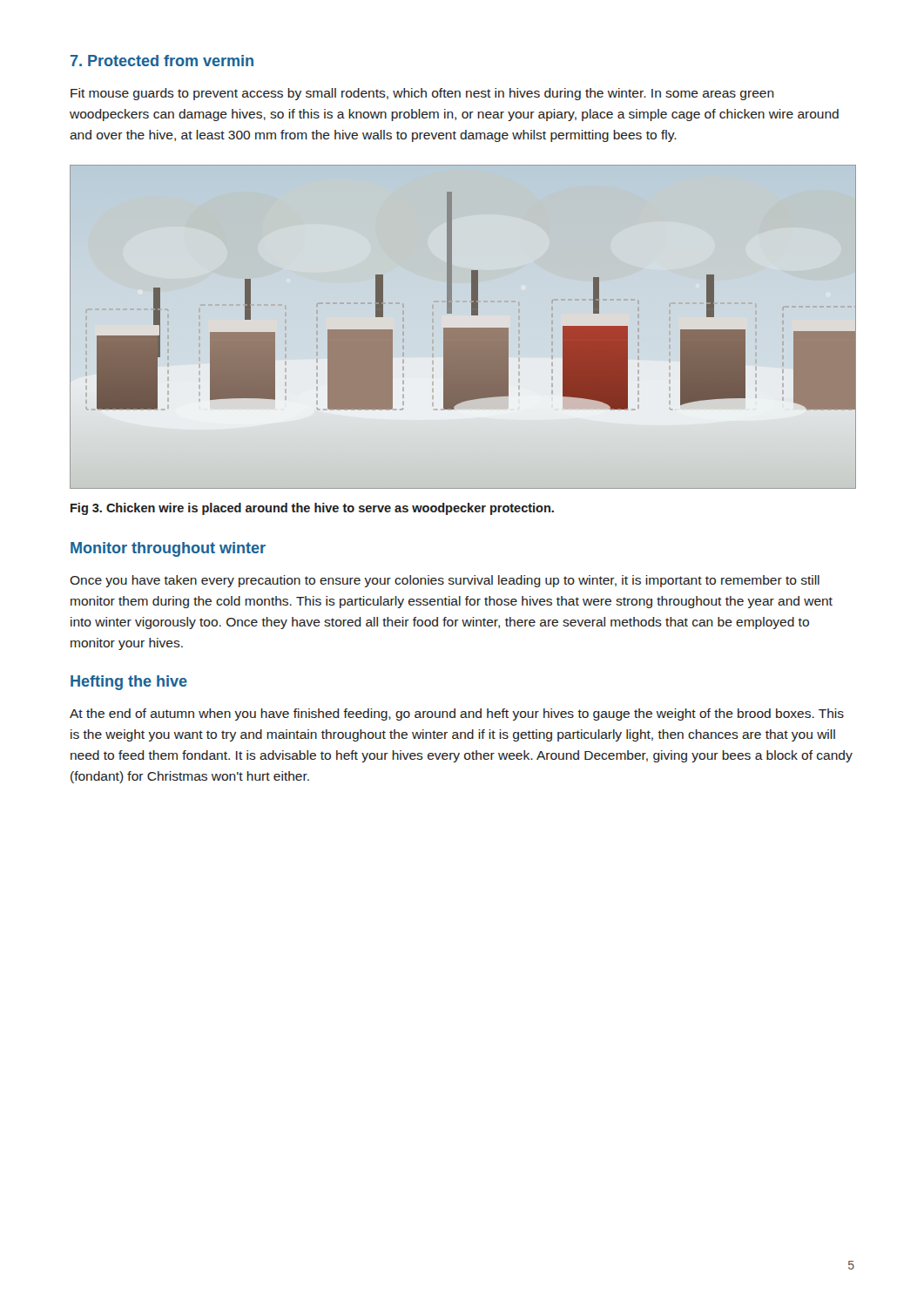The height and width of the screenshot is (1307, 924).
Task: Find the photo
Action: coord(462,327)
